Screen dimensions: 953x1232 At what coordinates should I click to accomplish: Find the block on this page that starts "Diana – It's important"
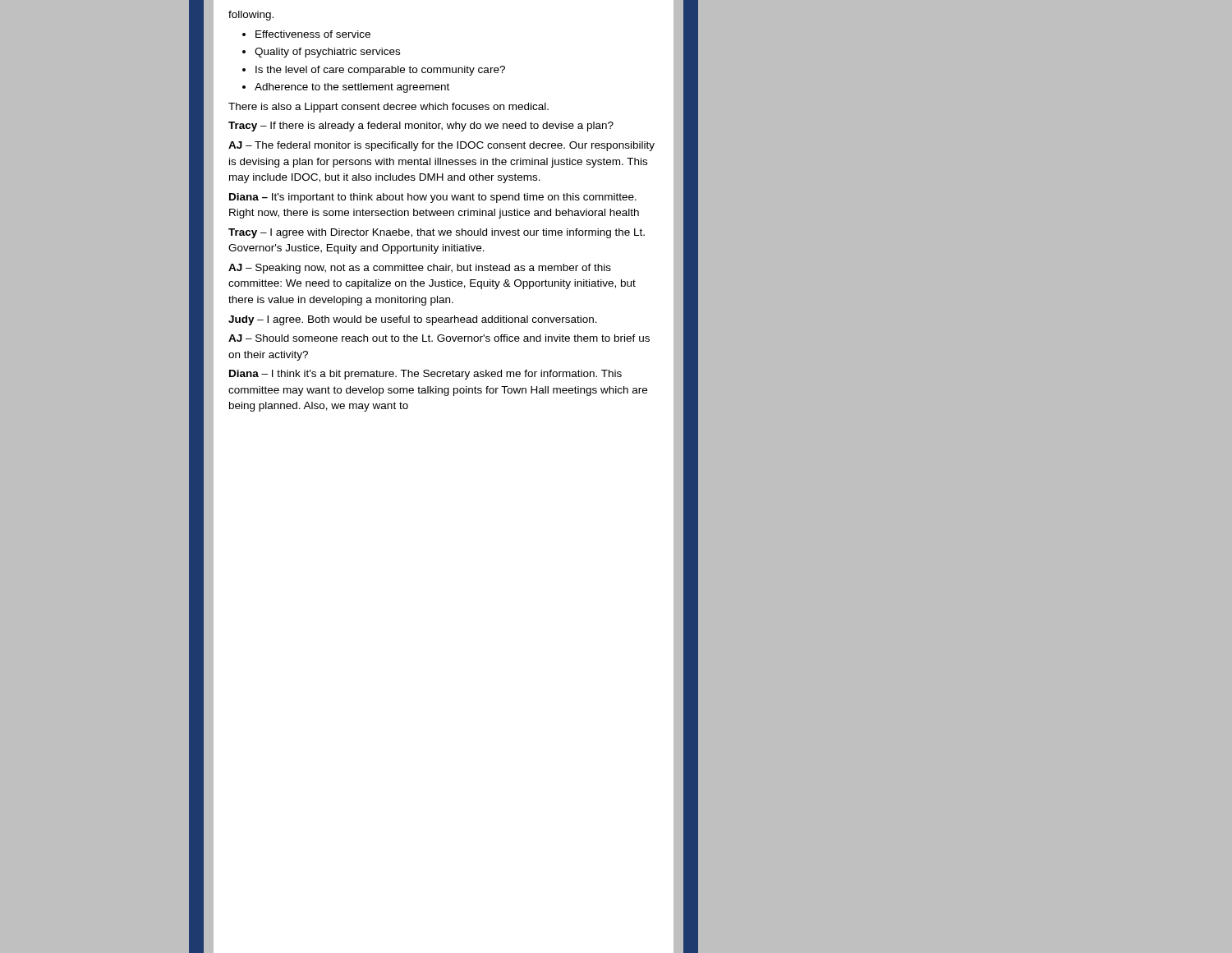[x=444, y=205]
